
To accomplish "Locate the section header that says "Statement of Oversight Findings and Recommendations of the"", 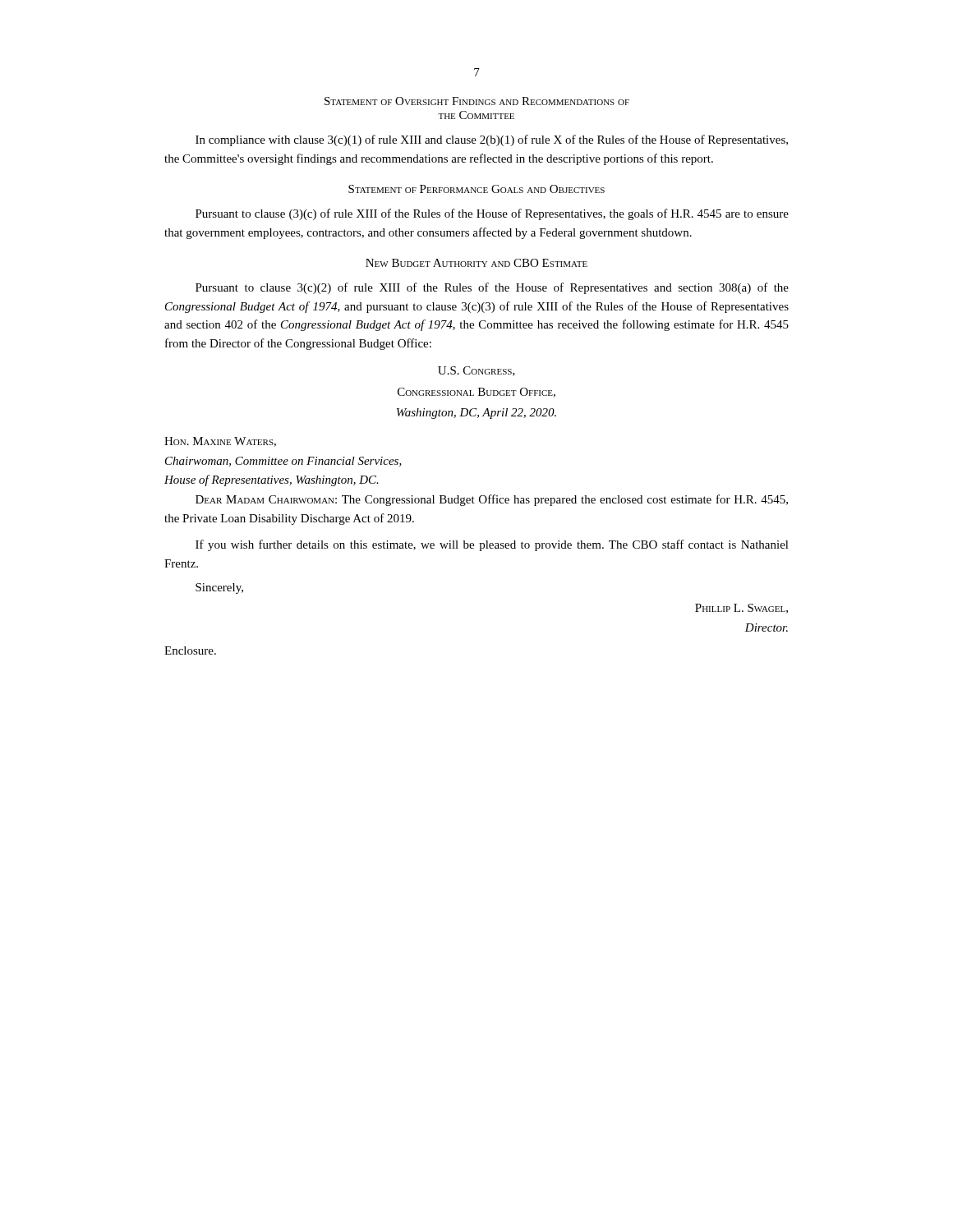I will tap(476, 108).
